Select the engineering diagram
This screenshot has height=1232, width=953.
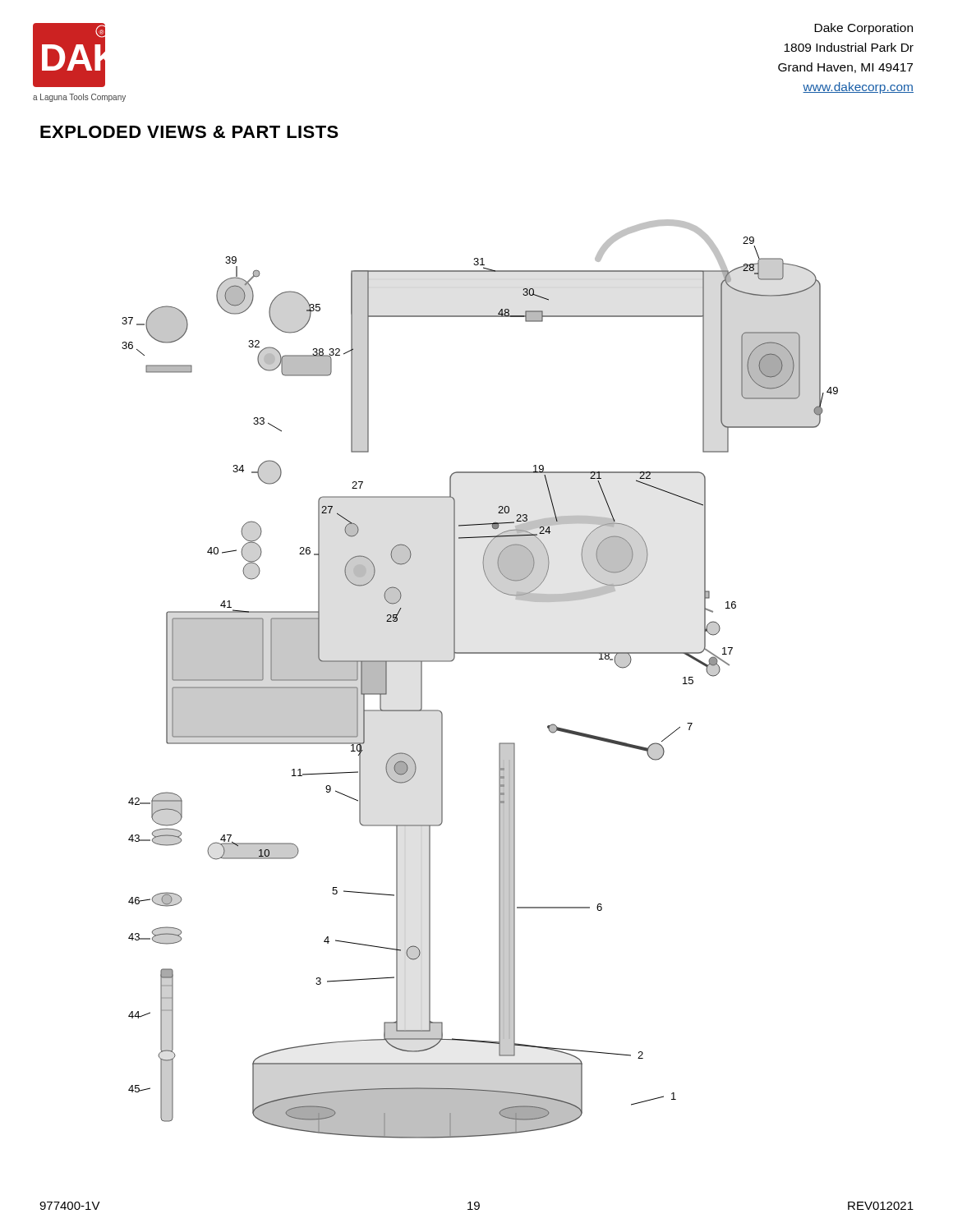coord(476,661)
